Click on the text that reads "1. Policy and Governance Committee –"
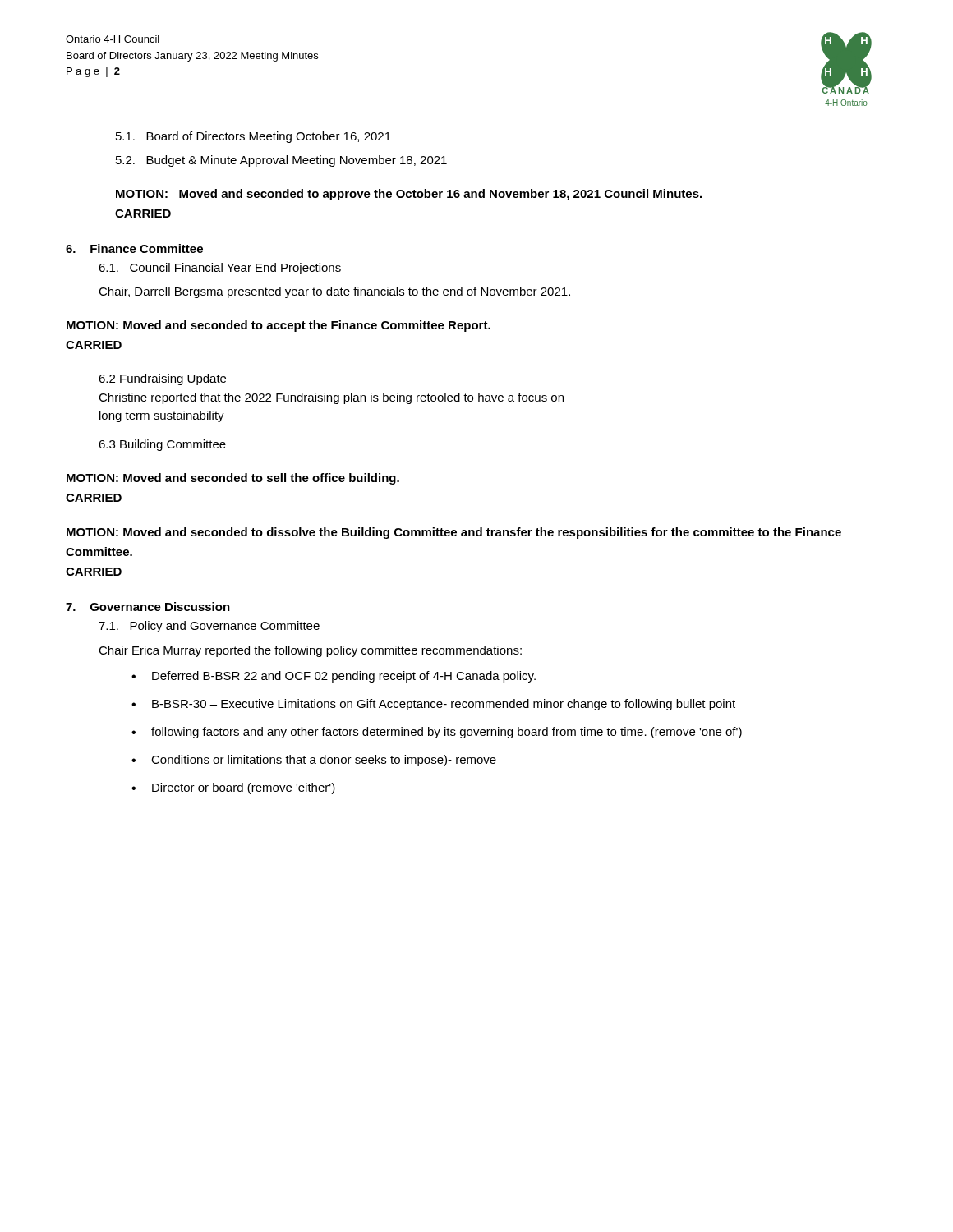Image resolution: width=953 pixels, height=1232 pixels. [x=214, y=625]
